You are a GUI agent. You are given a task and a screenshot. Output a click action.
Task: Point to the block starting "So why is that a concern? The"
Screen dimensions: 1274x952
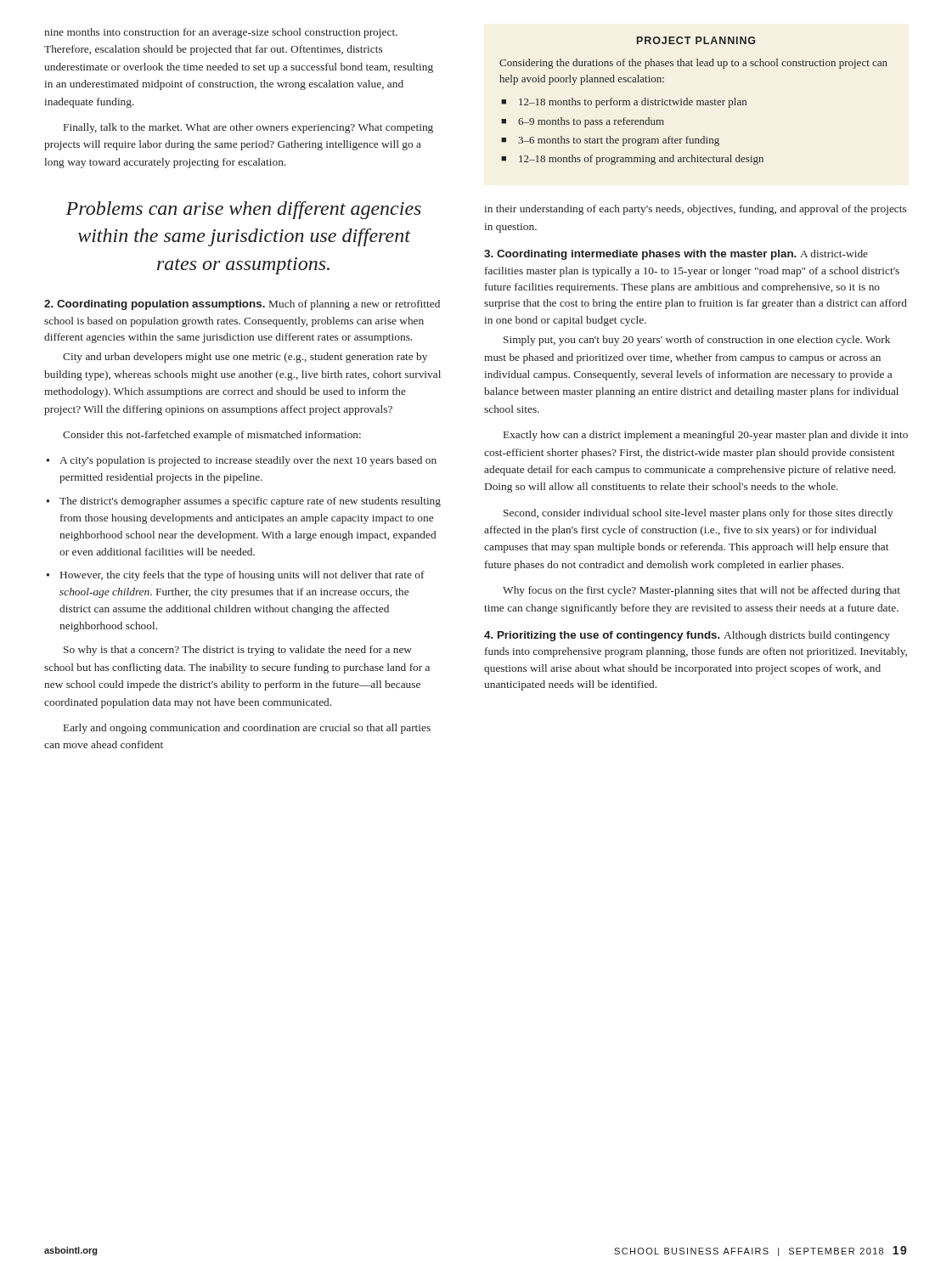tap(237, 676)
